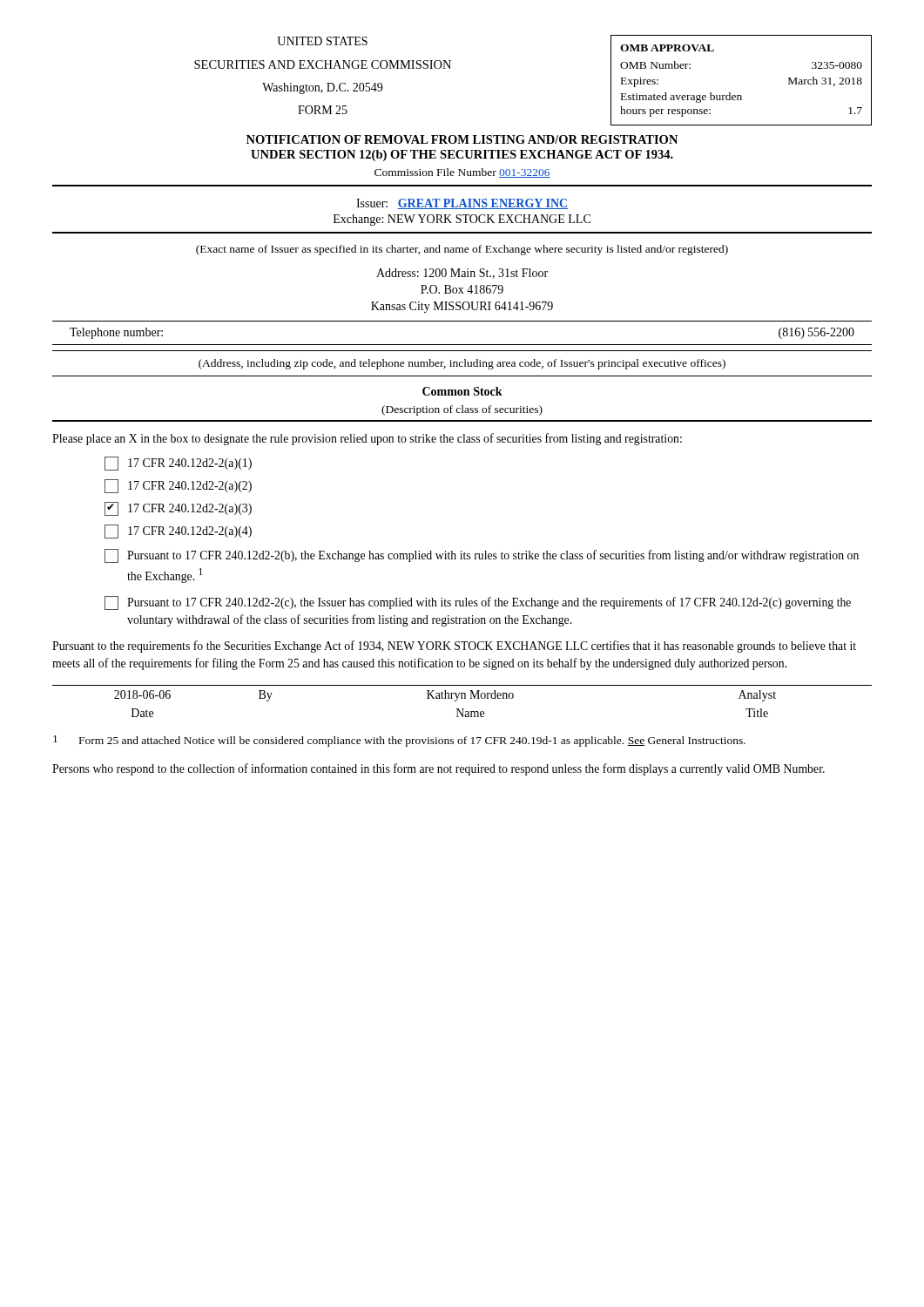Find the block starting "Pursuant to the requirements fo the Securities"
This screenshot has height=1307, width=924.
tap(454, 654)
